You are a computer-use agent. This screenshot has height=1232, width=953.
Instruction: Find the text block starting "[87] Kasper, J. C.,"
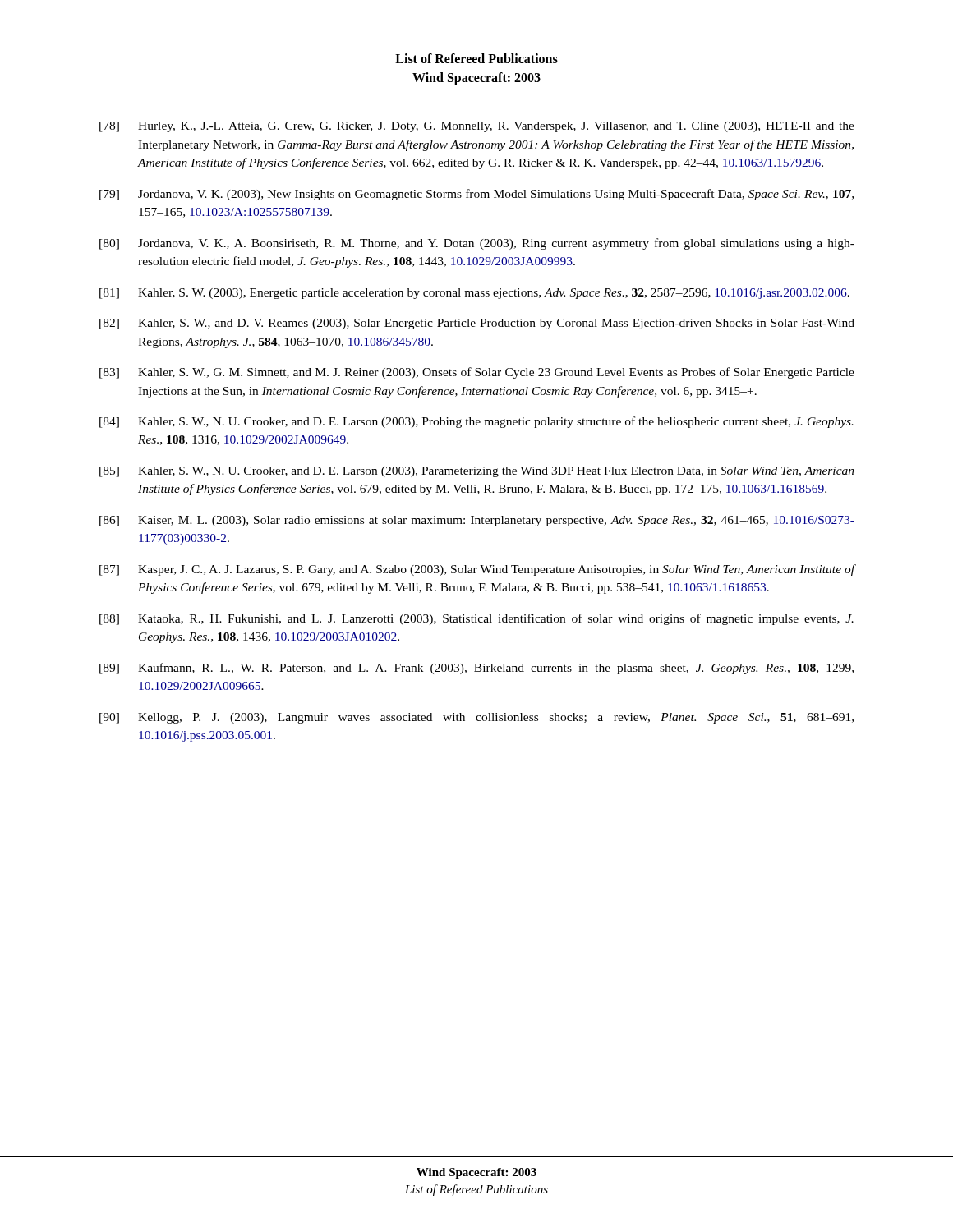476,578
